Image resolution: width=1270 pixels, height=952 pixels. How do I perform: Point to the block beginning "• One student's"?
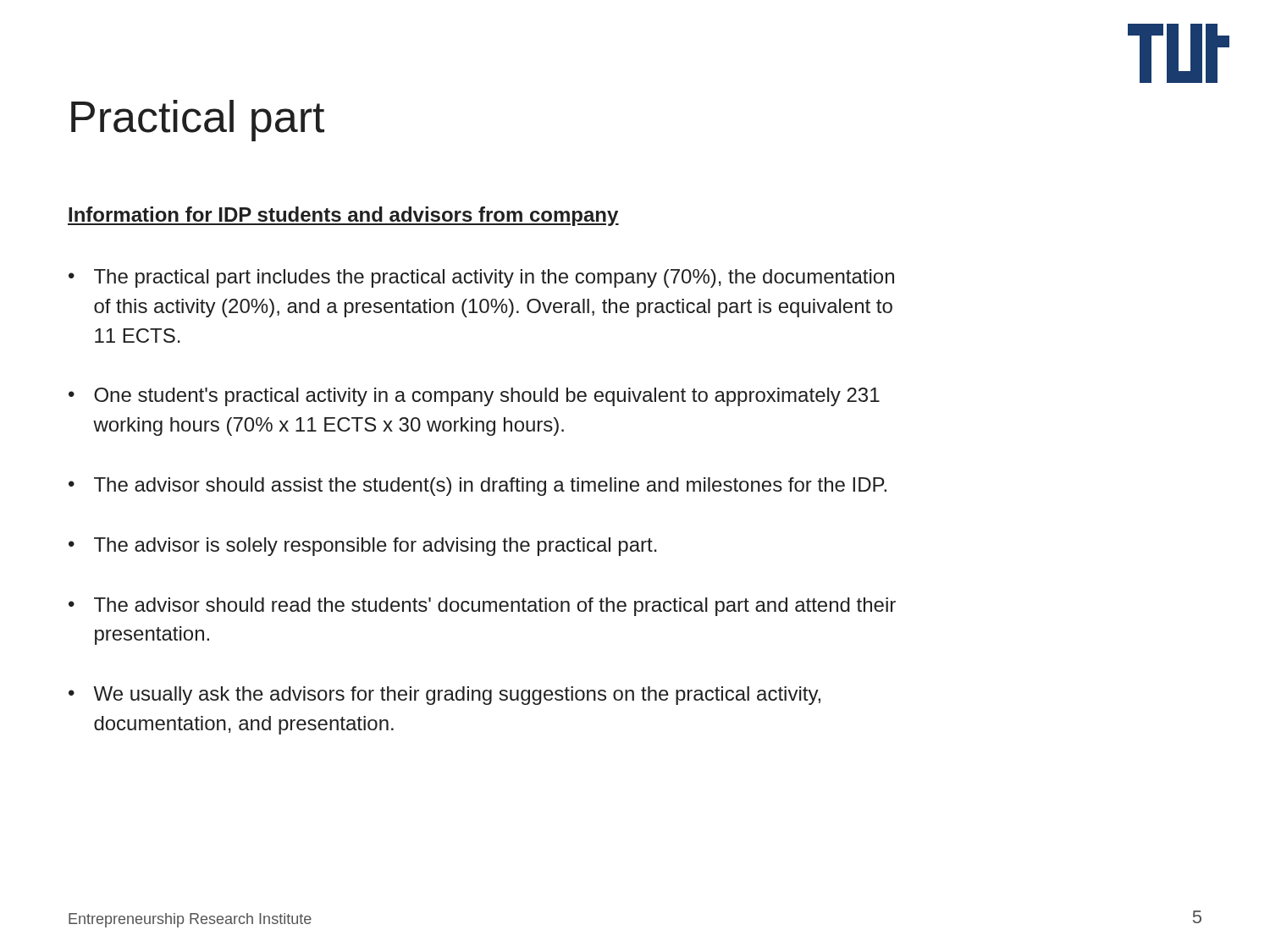[x=474, y=411]
